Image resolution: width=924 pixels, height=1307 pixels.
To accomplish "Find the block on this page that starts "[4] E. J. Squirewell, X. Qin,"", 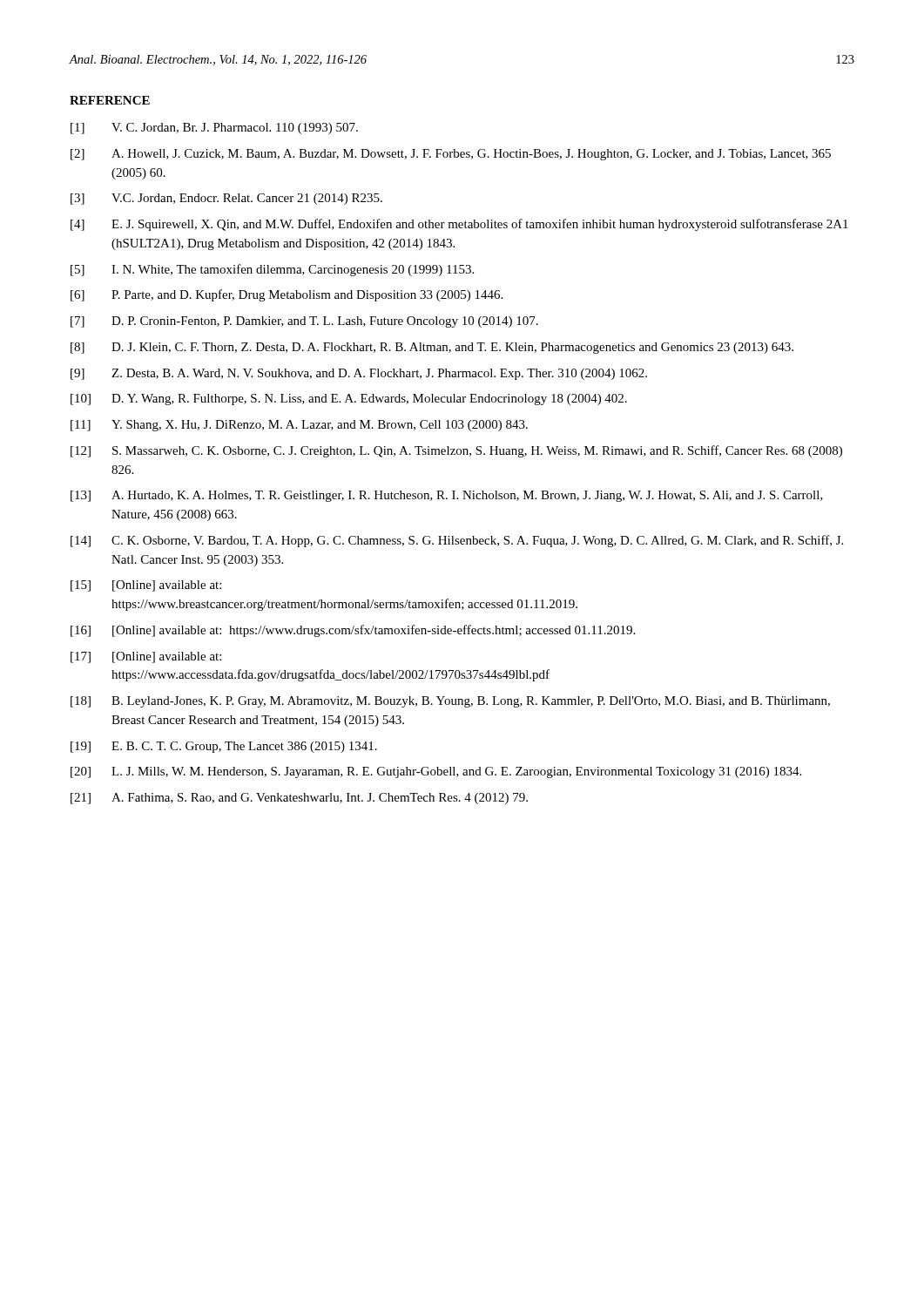I will coord(462,234).
